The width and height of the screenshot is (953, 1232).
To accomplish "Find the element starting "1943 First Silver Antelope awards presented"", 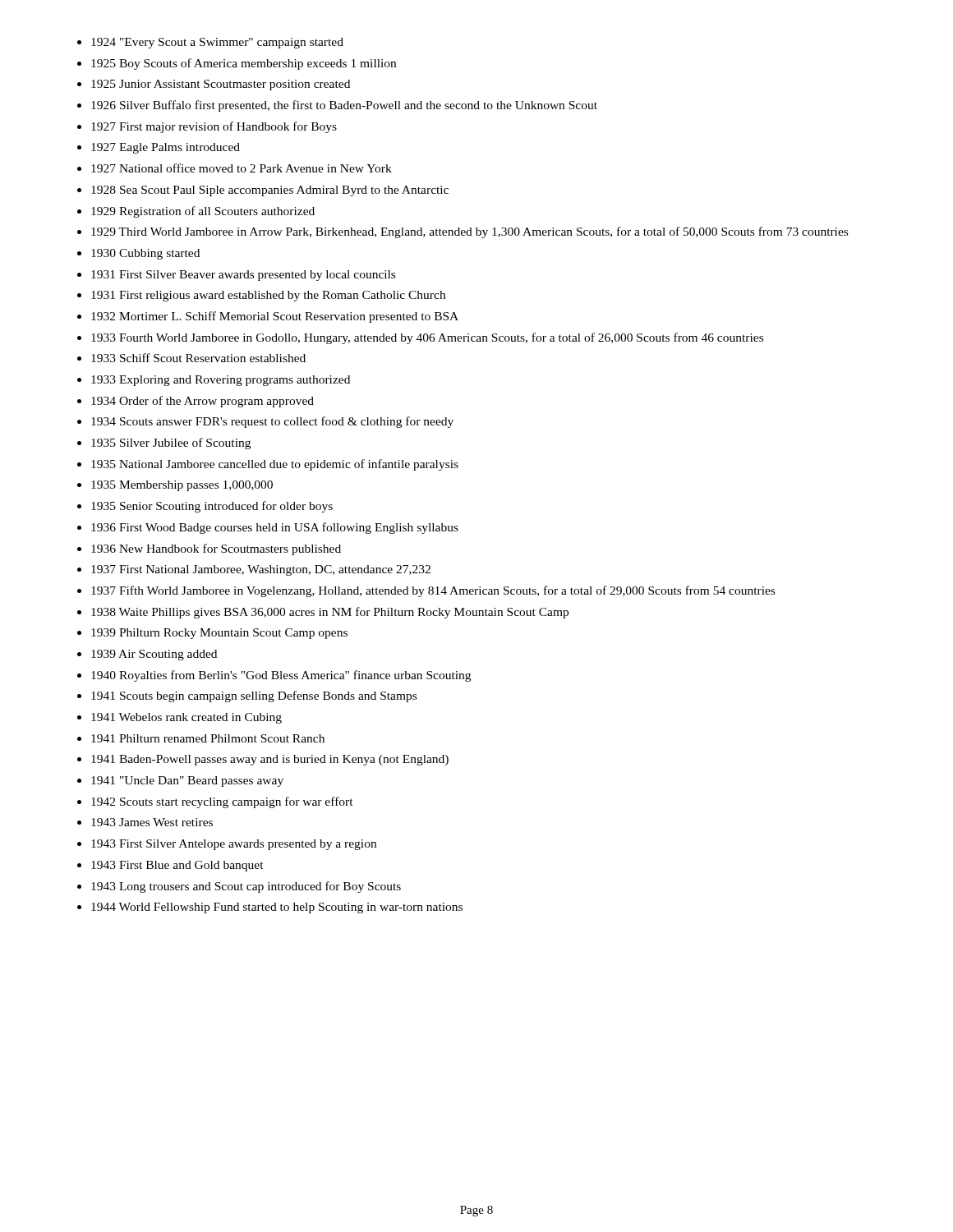I will point(234,843).
